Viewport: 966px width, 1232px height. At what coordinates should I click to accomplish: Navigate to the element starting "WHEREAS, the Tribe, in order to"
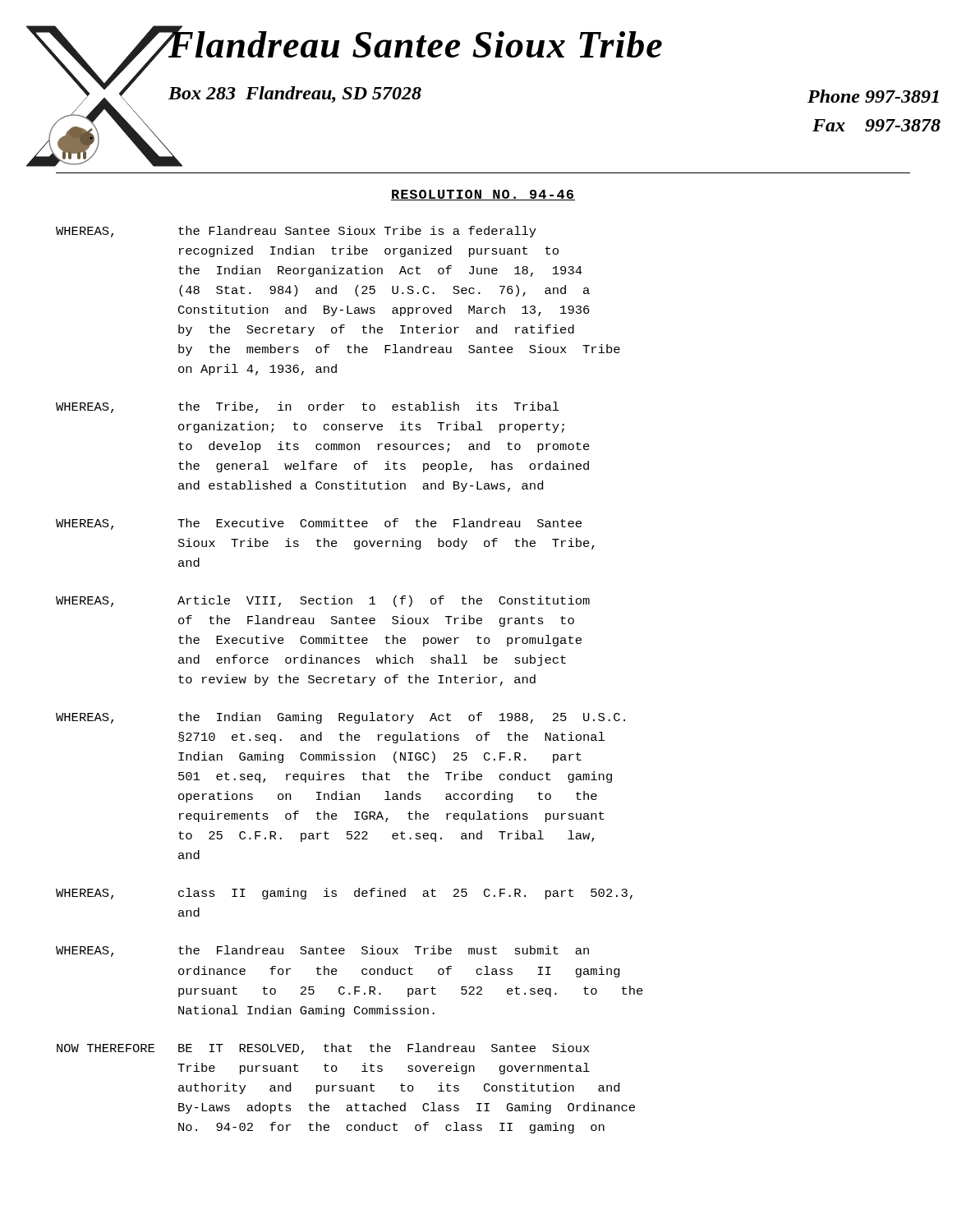pos(491,447)
